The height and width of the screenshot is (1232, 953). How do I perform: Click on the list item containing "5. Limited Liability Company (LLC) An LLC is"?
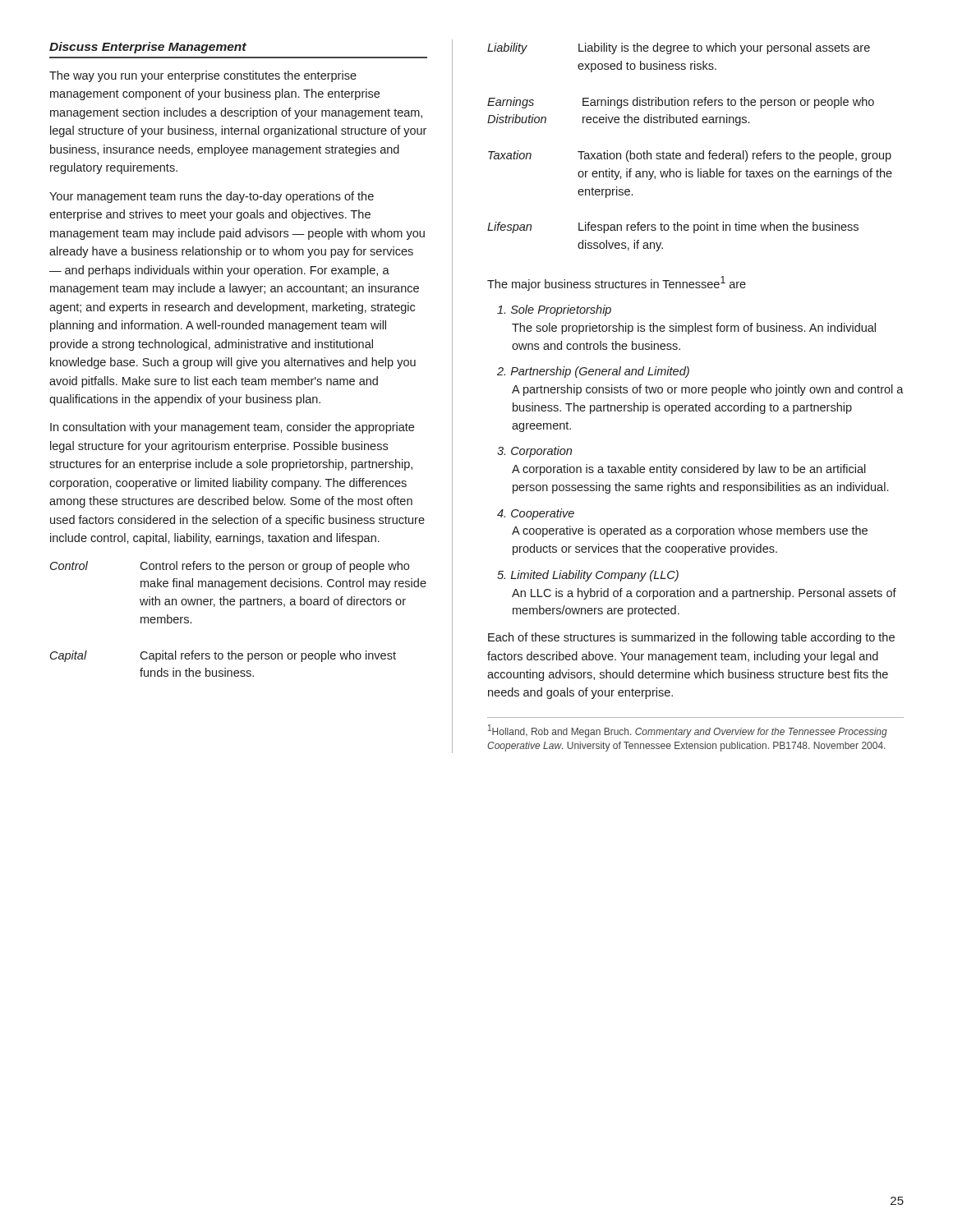pos(700,594)
